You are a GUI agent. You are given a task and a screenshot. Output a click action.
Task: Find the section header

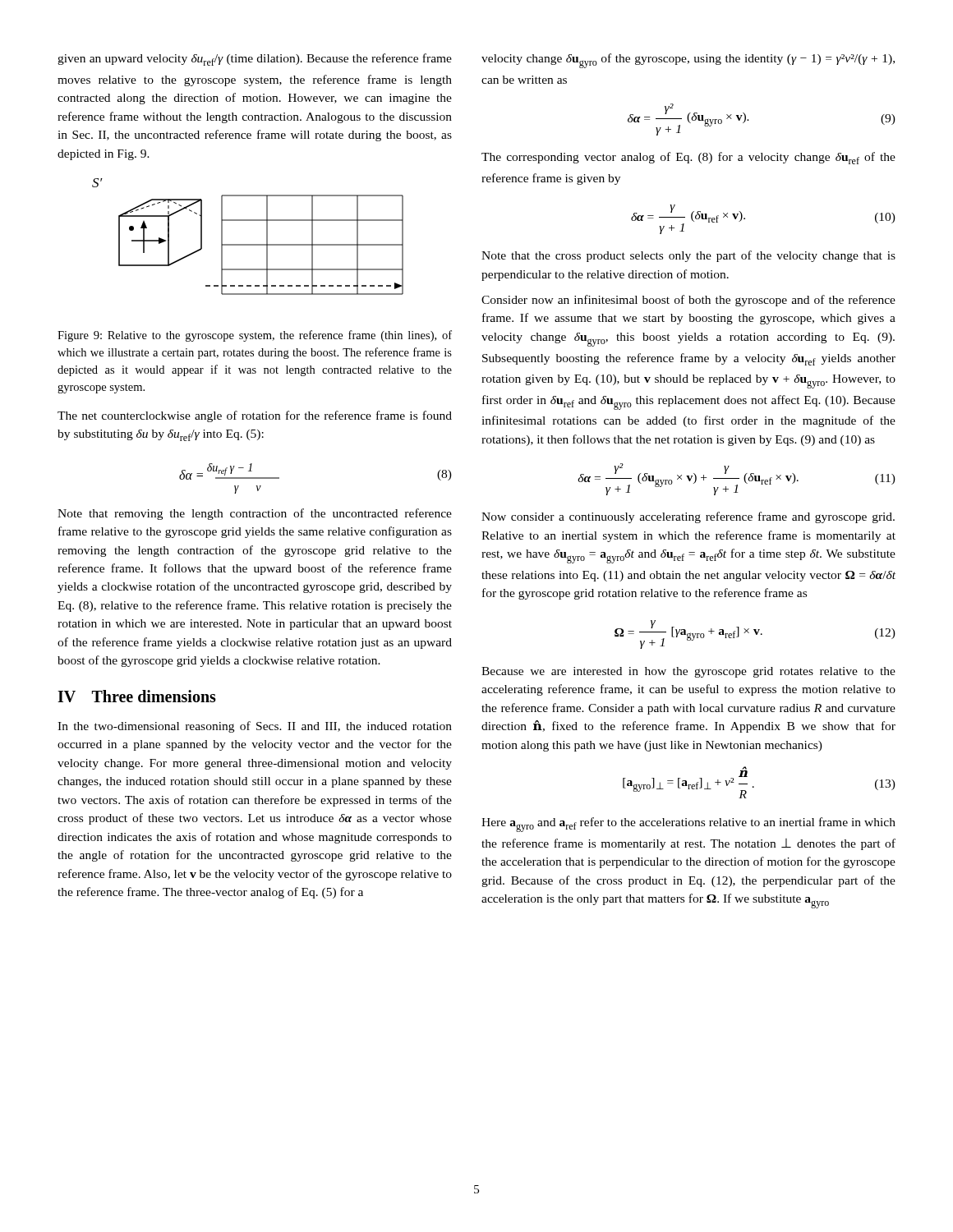(x=137, y=696)
